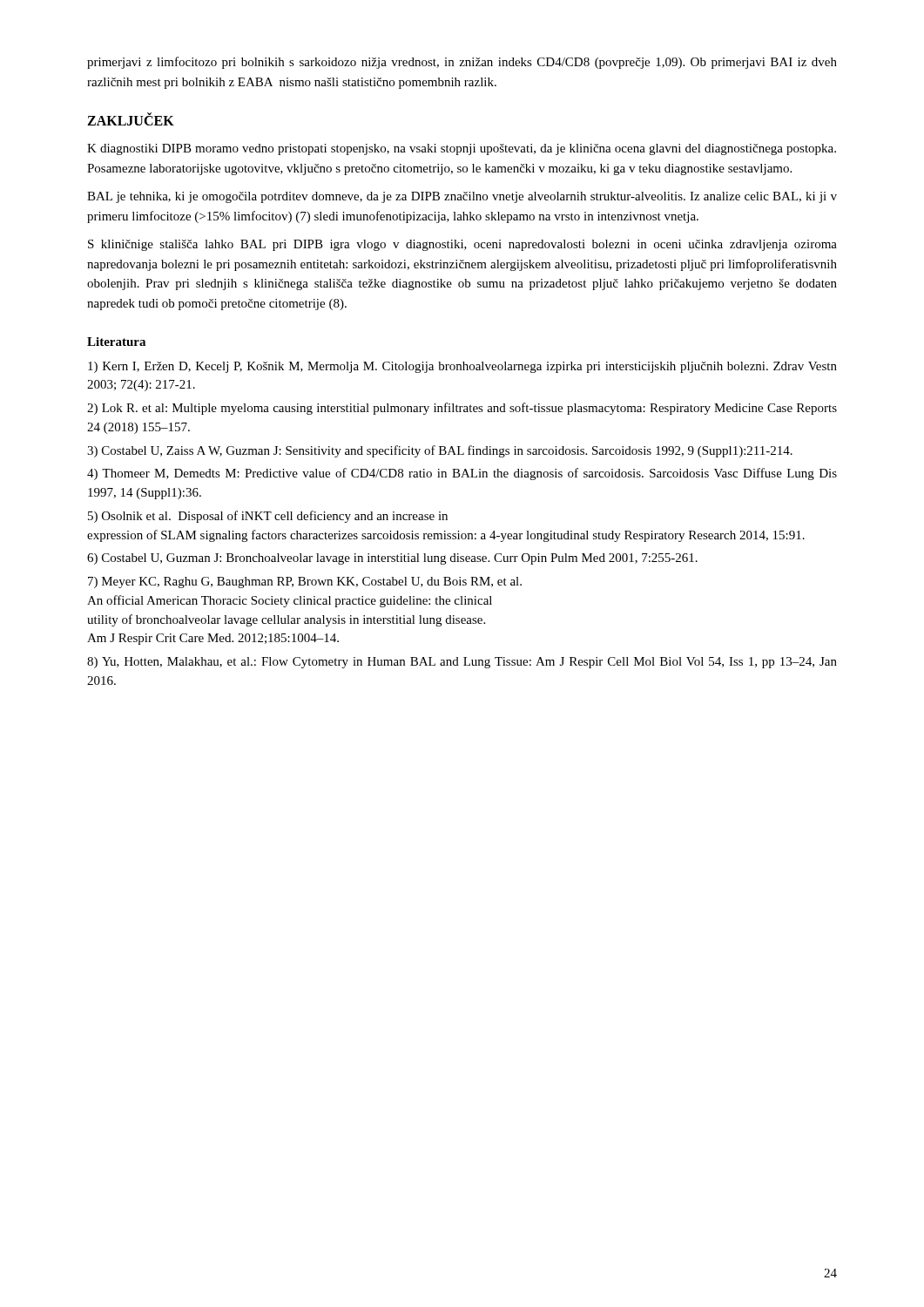Point to the element starting "1) Kern I, Eržen"

click(x=462, y=376)
